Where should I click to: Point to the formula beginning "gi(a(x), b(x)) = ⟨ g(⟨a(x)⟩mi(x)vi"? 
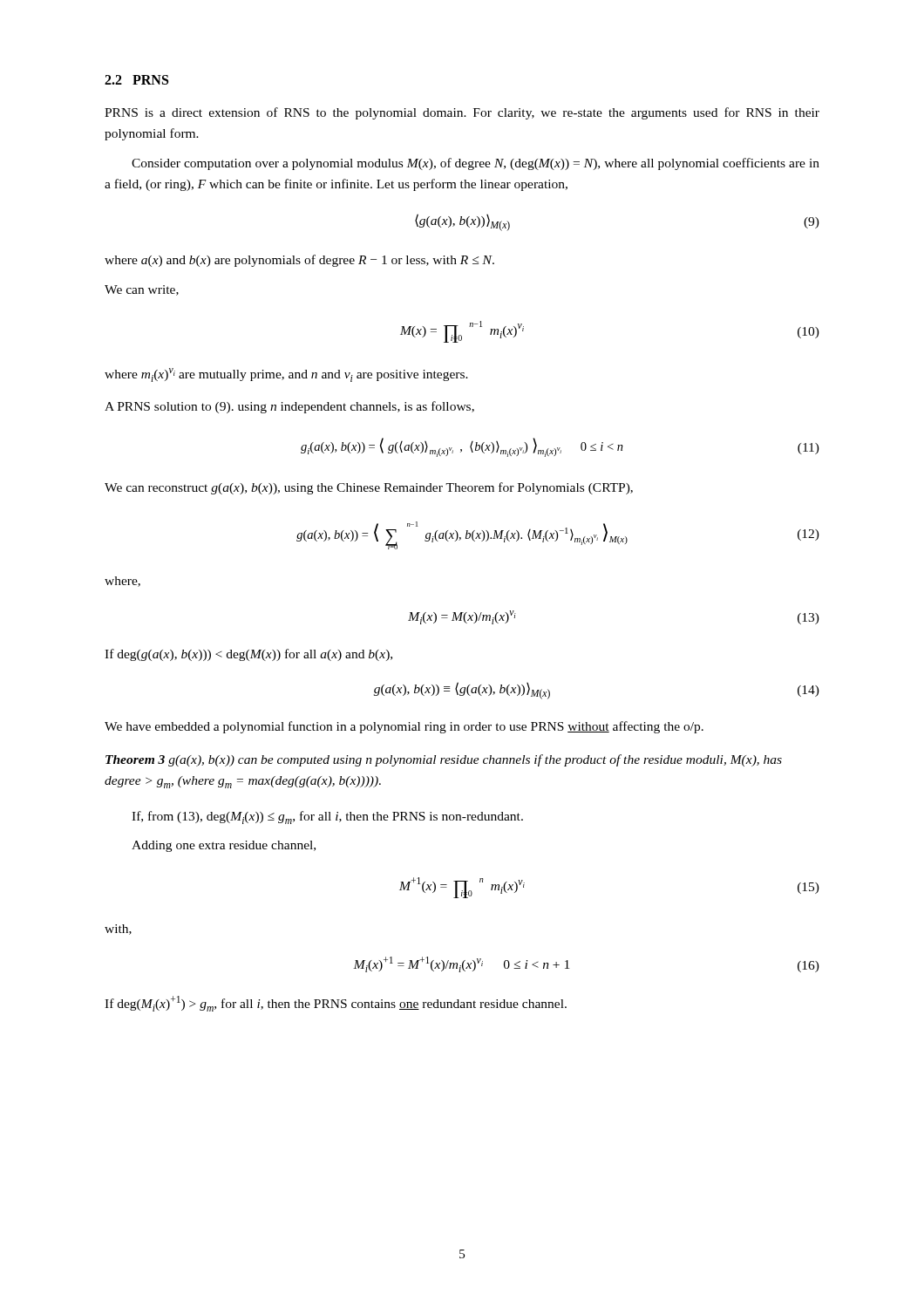click(462, 447)
